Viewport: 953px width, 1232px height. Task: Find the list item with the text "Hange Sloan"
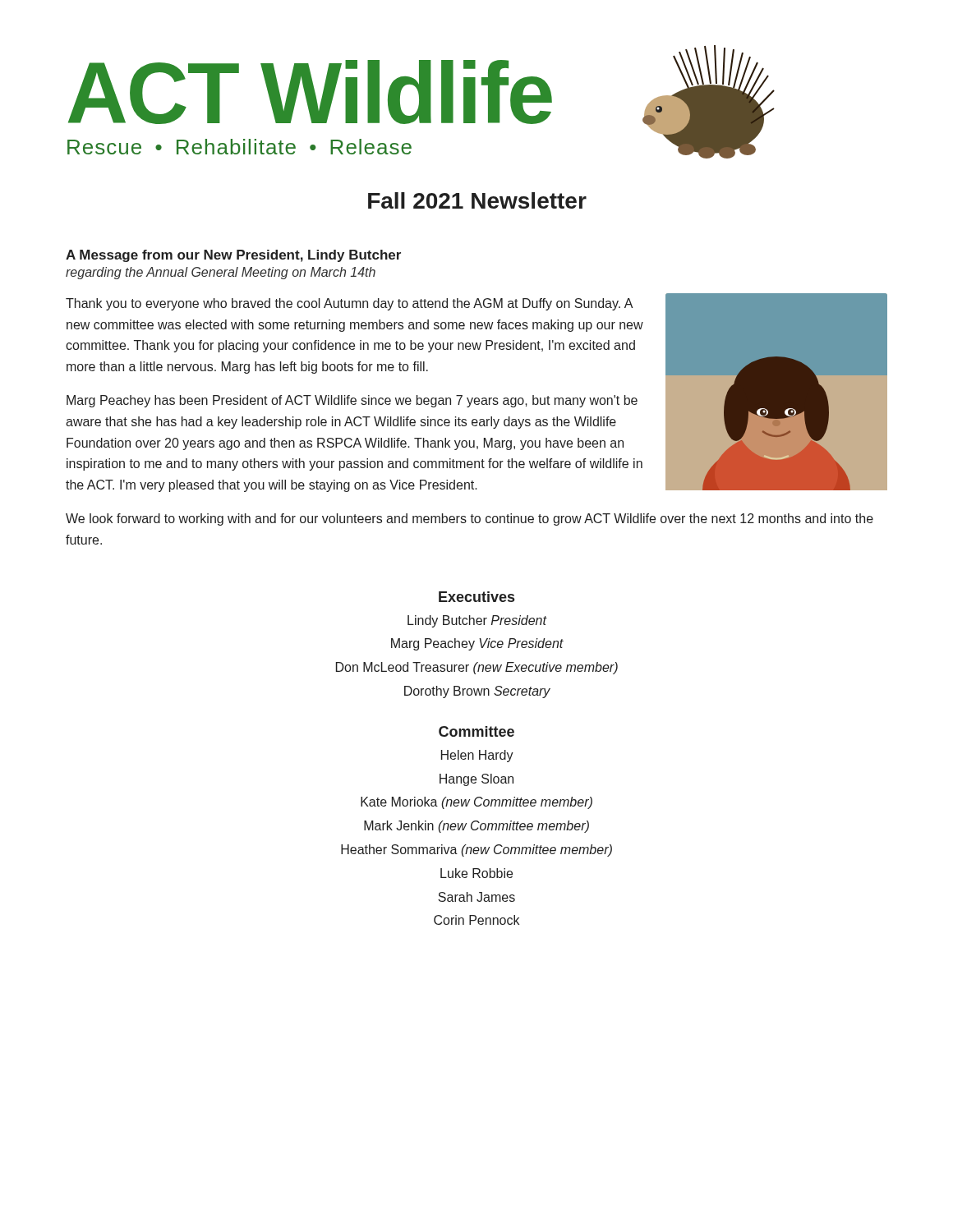(x=476, y=779)
